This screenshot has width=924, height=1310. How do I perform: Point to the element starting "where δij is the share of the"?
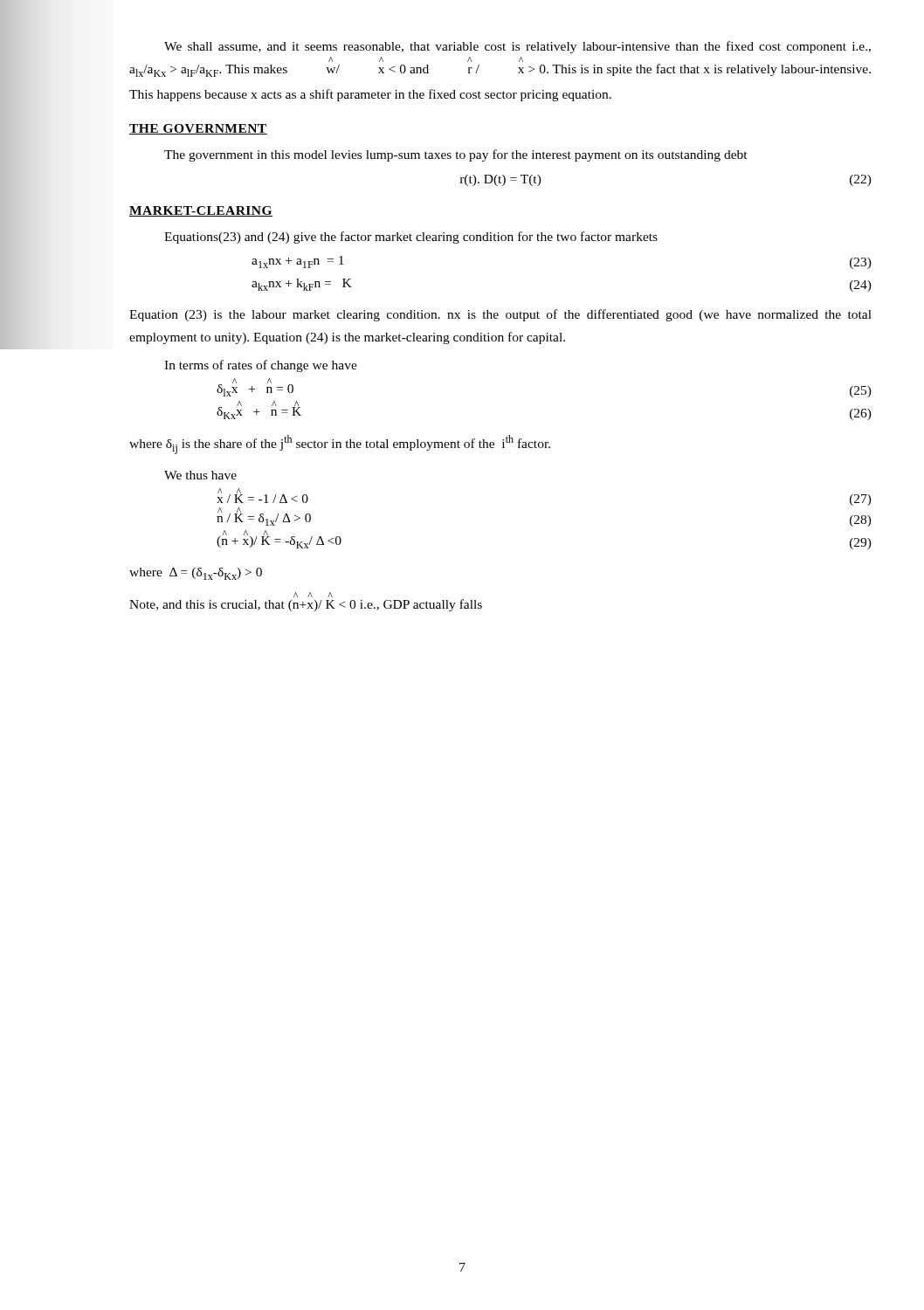point(500,445)
